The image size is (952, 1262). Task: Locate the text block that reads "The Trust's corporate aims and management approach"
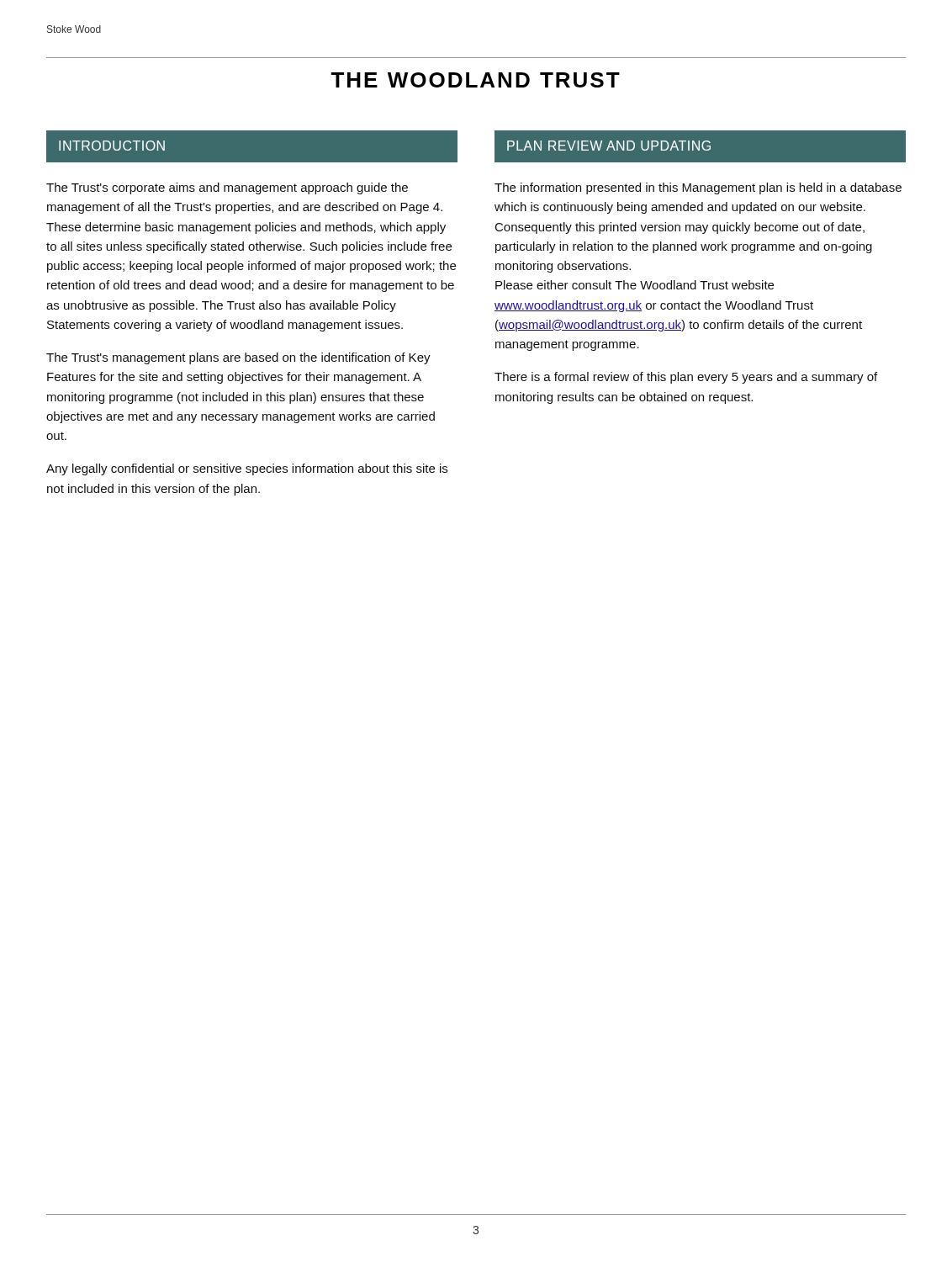252,338
